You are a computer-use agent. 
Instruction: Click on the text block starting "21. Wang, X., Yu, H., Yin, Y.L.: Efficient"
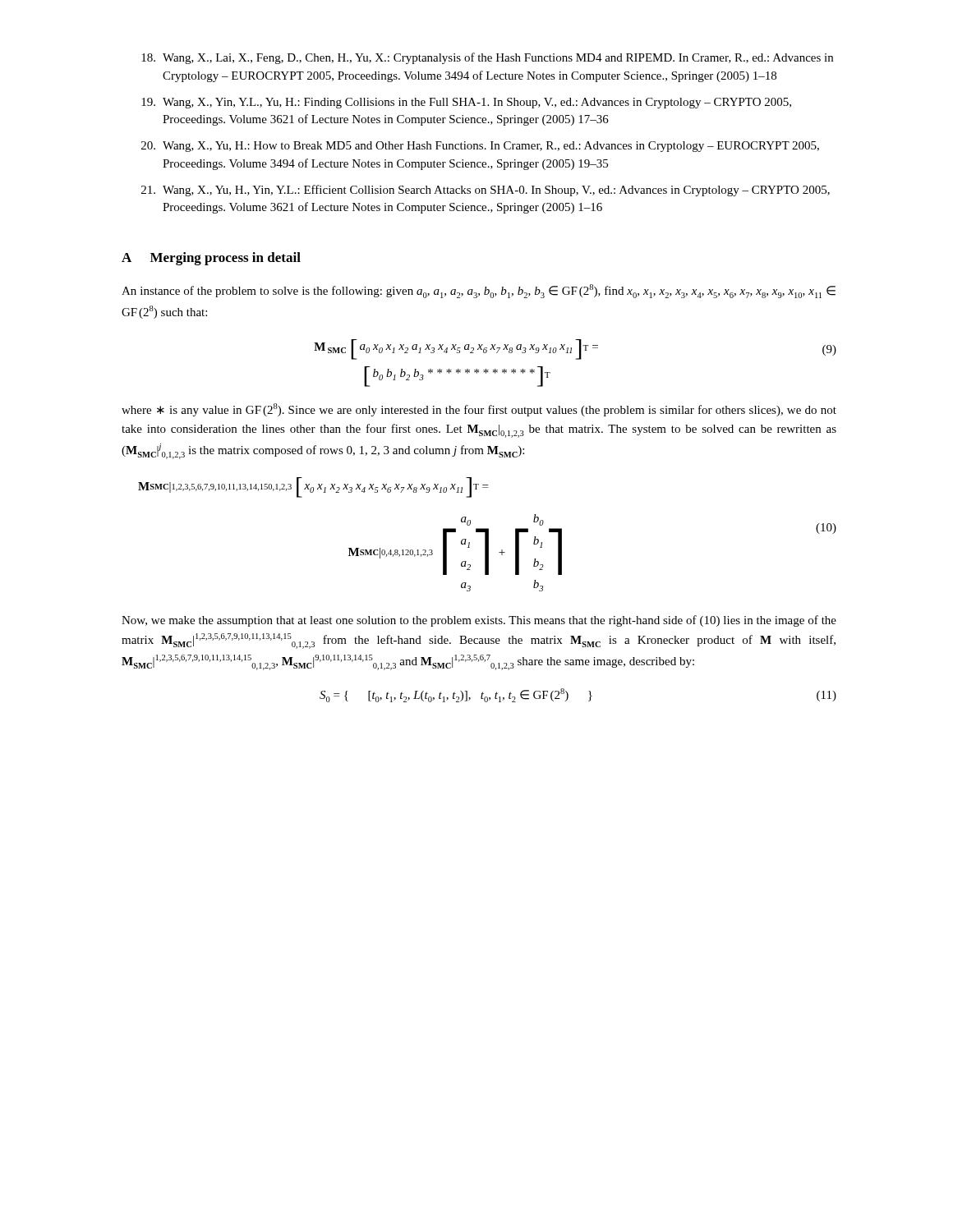click(x=479, y=199)
